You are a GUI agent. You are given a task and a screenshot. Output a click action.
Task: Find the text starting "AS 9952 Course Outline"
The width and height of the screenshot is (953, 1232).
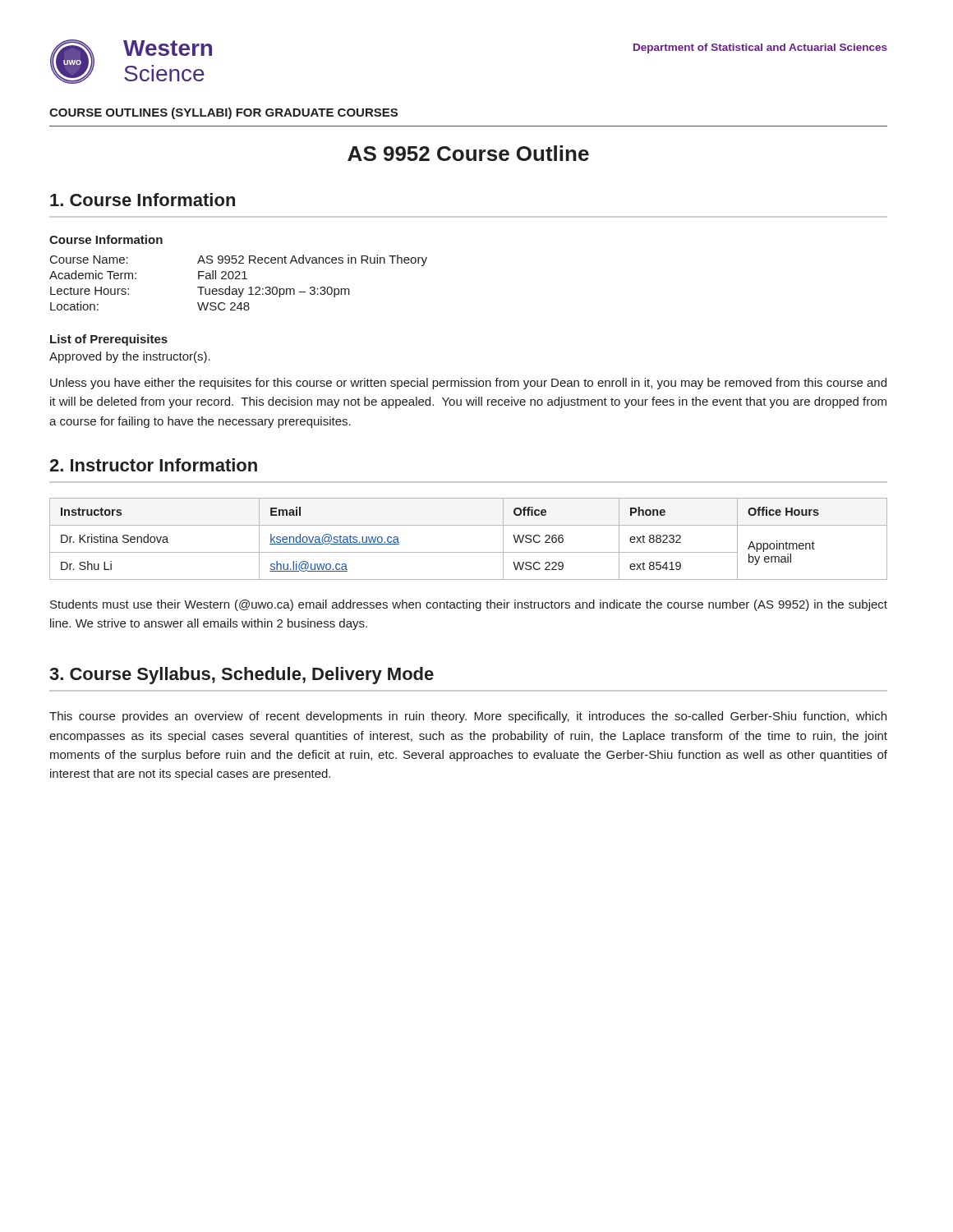coord(468,154)
